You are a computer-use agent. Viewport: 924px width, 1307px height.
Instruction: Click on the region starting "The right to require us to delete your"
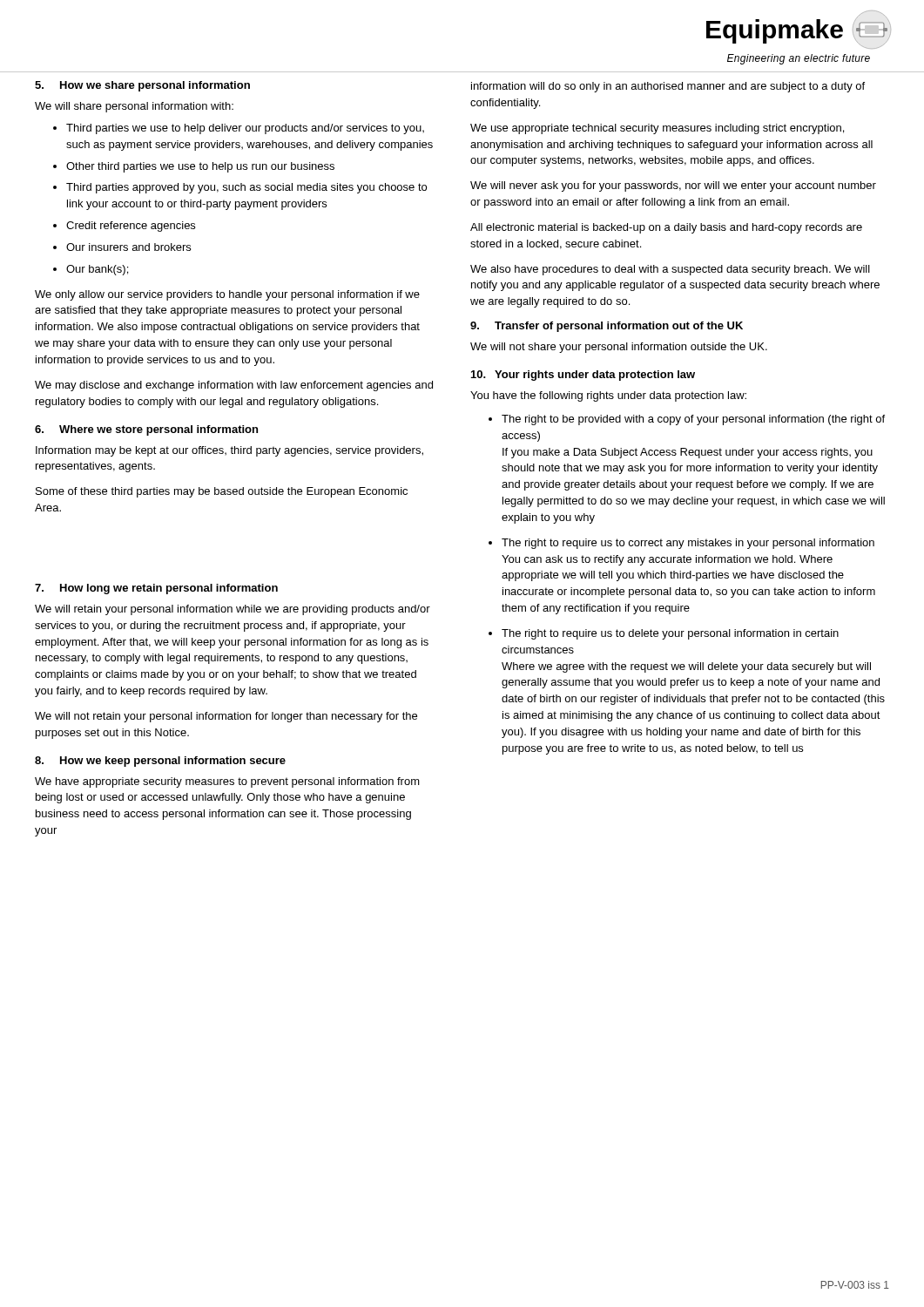coord(693,690)
